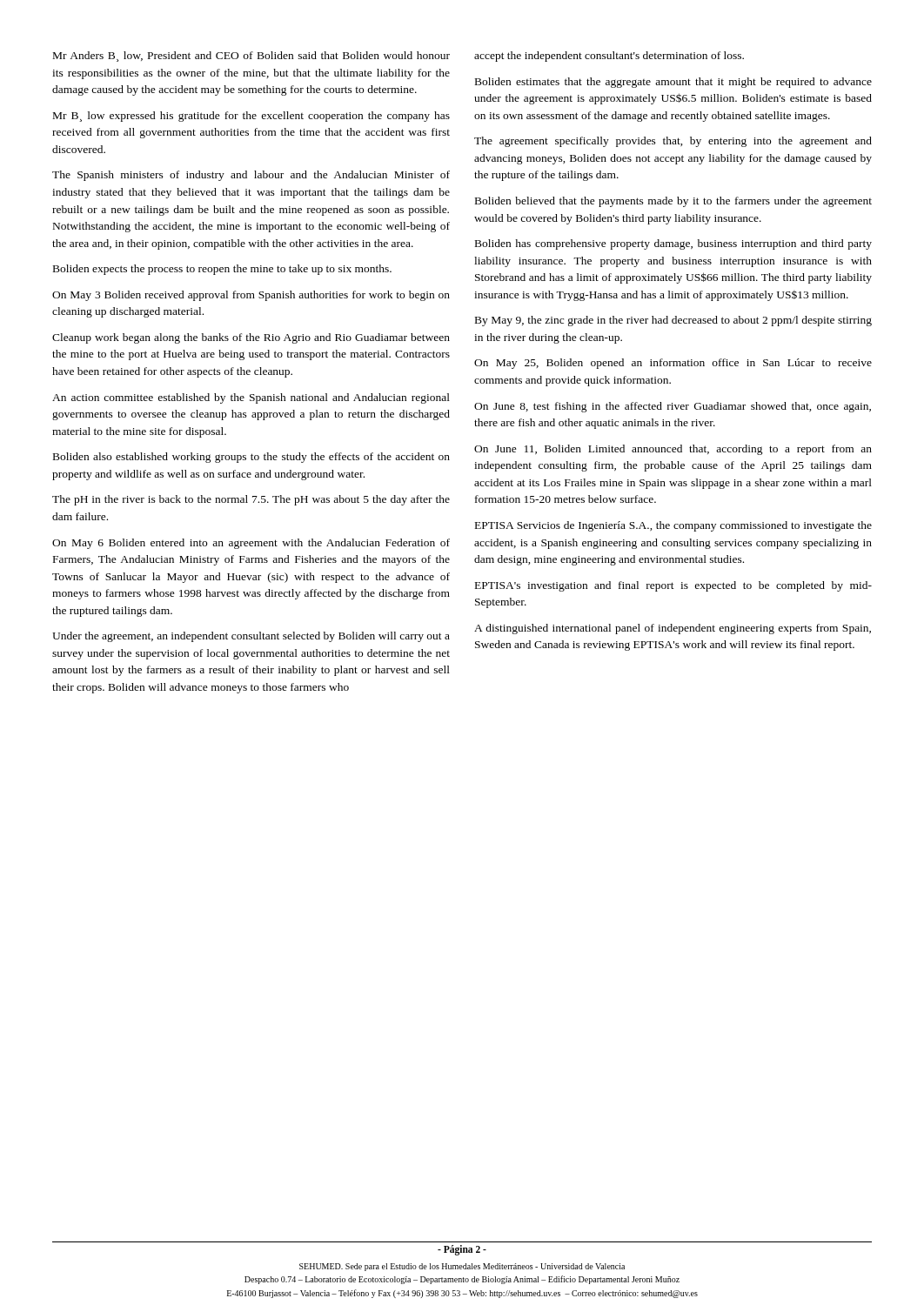Viewport: 924px width, 1305px height.
Task: Find the text block that reads "Boliden also established working"
Action: pos(251,465)
